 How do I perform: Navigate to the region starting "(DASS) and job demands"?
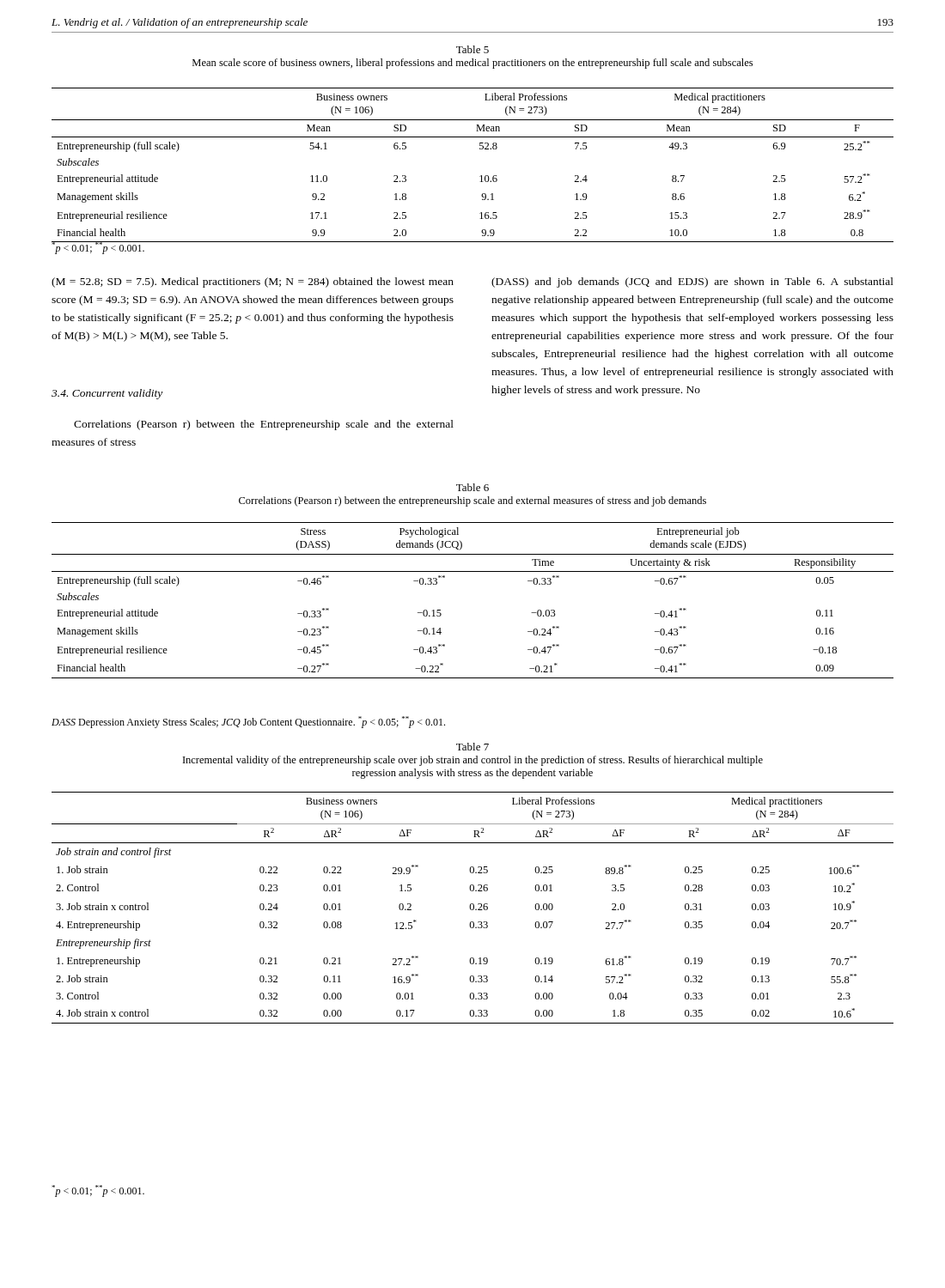point(692,335)
